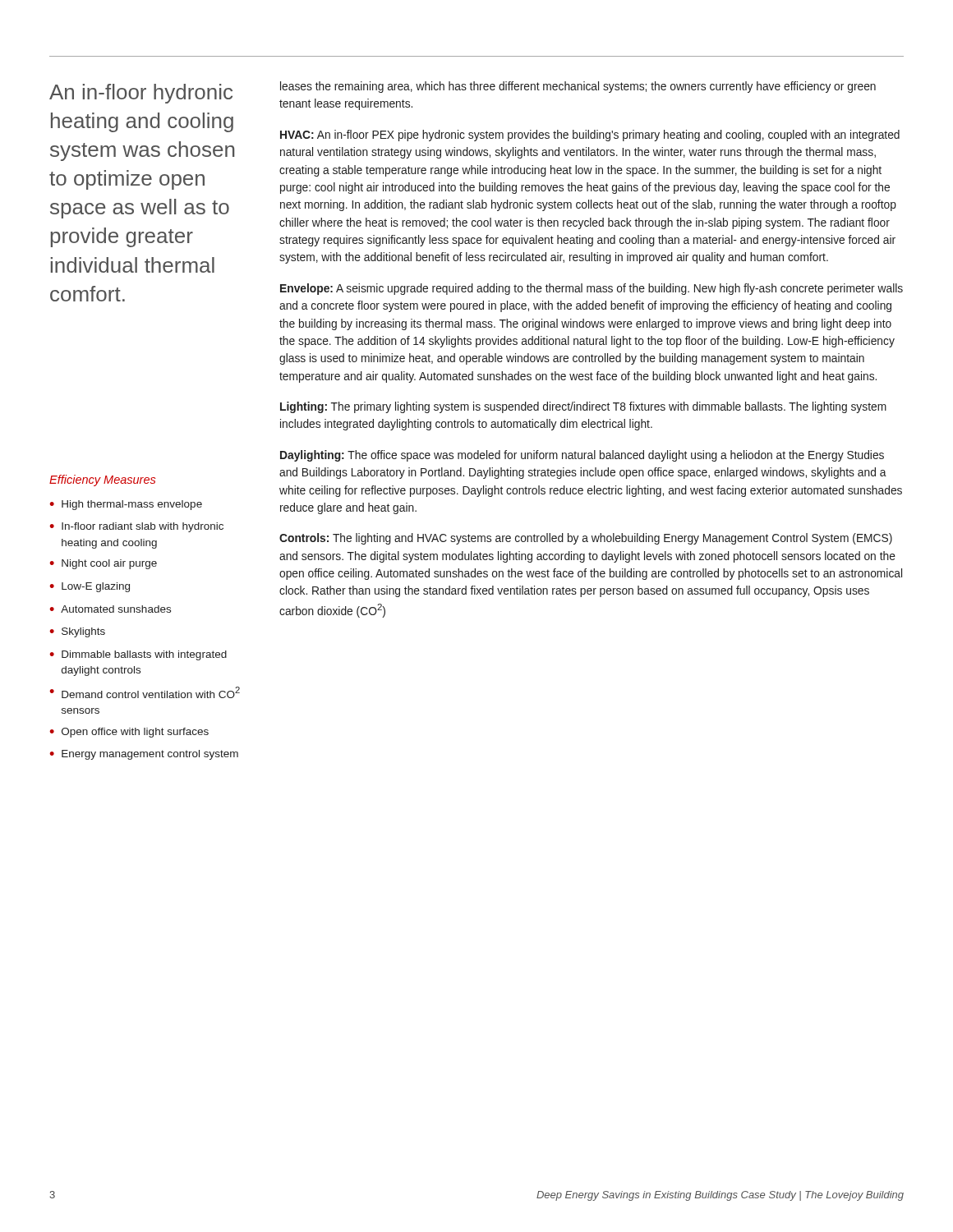Select the section header that says "Efficiency Measures"
Screen dimensions: 1232x953
coord(103,479)
